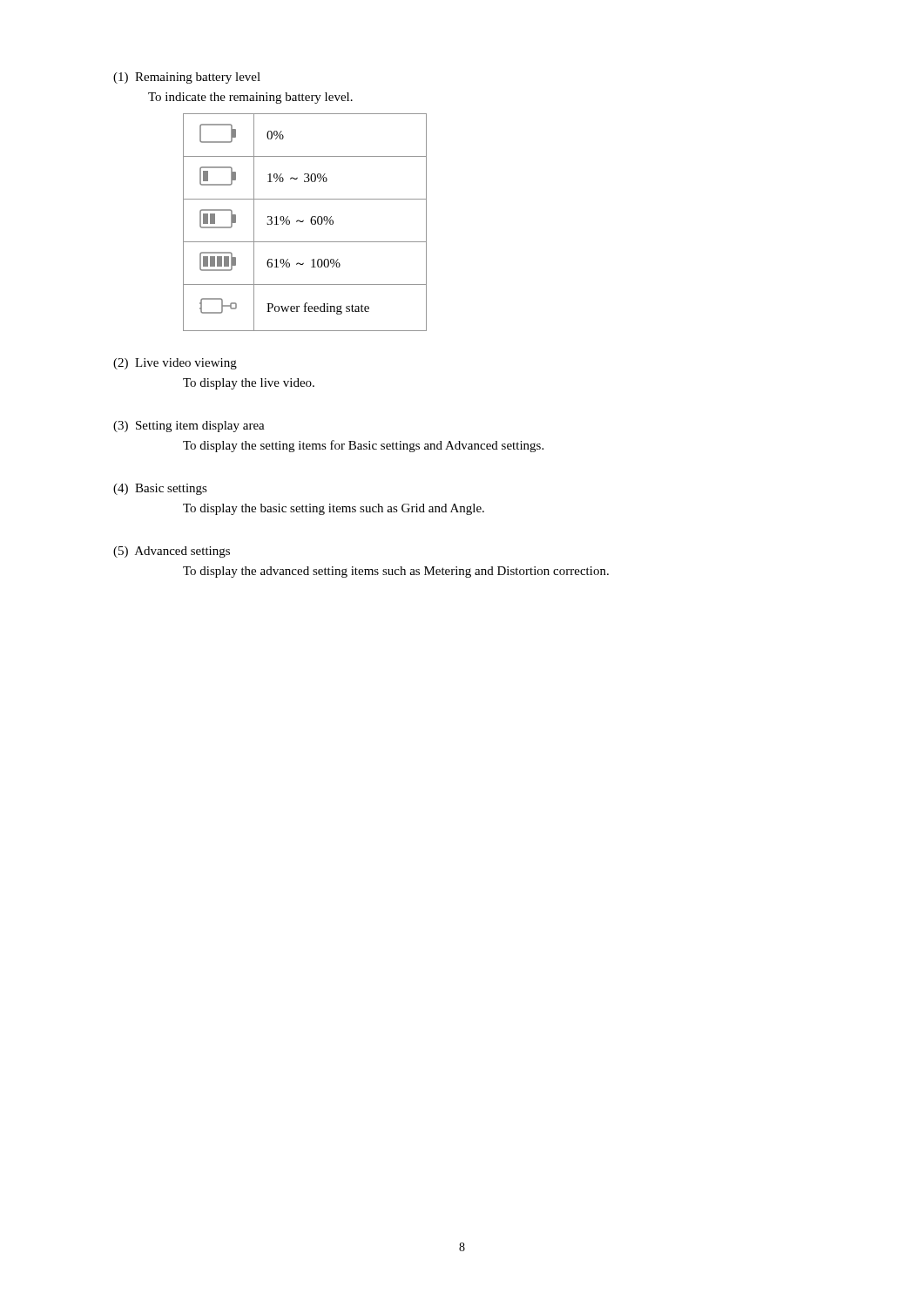The height and width of the screenshot is (1307, 924).
Task: Where is the passage that starts "To display the advanced setting items such as"?
Action: 396,571
